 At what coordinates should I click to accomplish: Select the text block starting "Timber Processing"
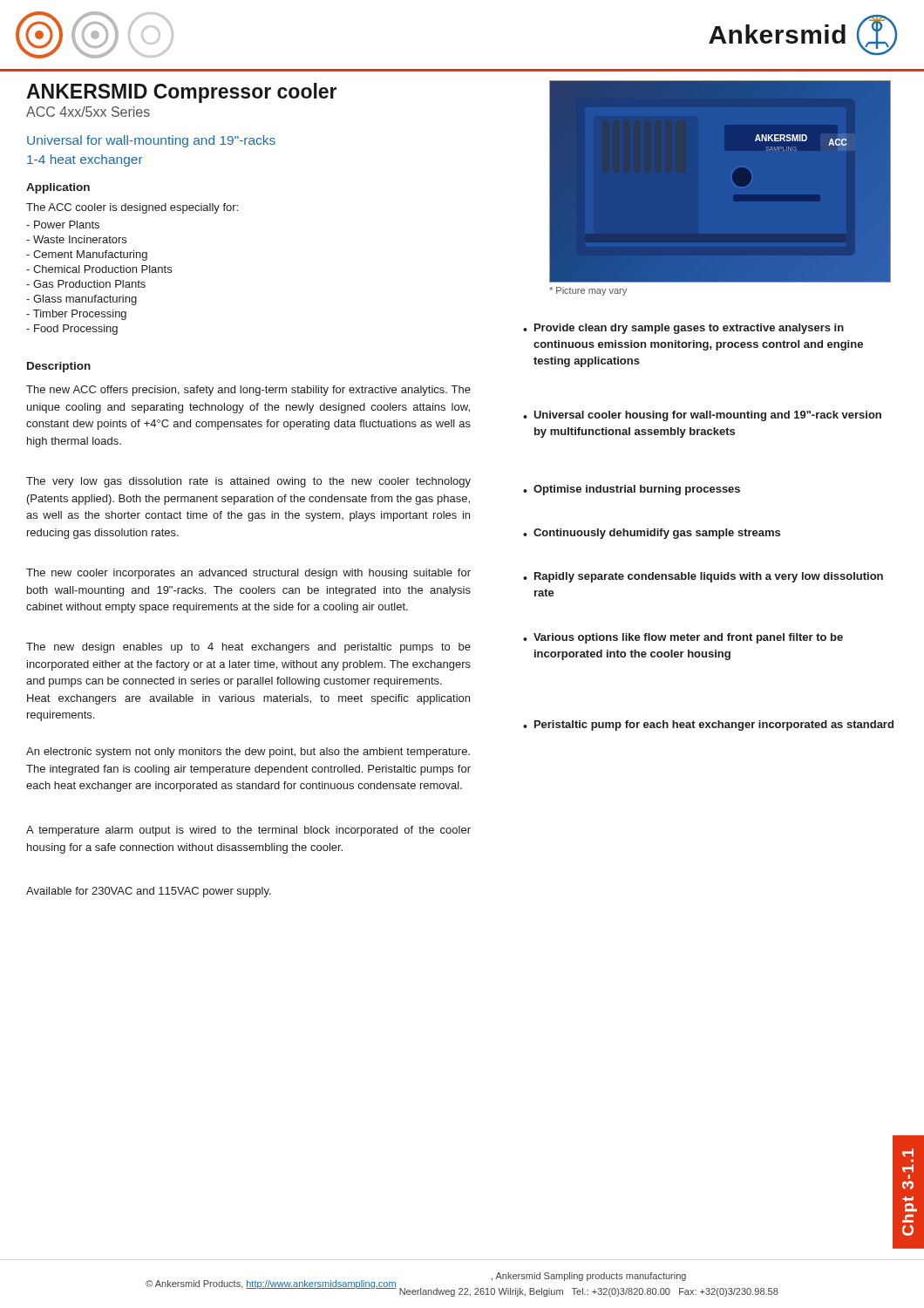point(77,314)
